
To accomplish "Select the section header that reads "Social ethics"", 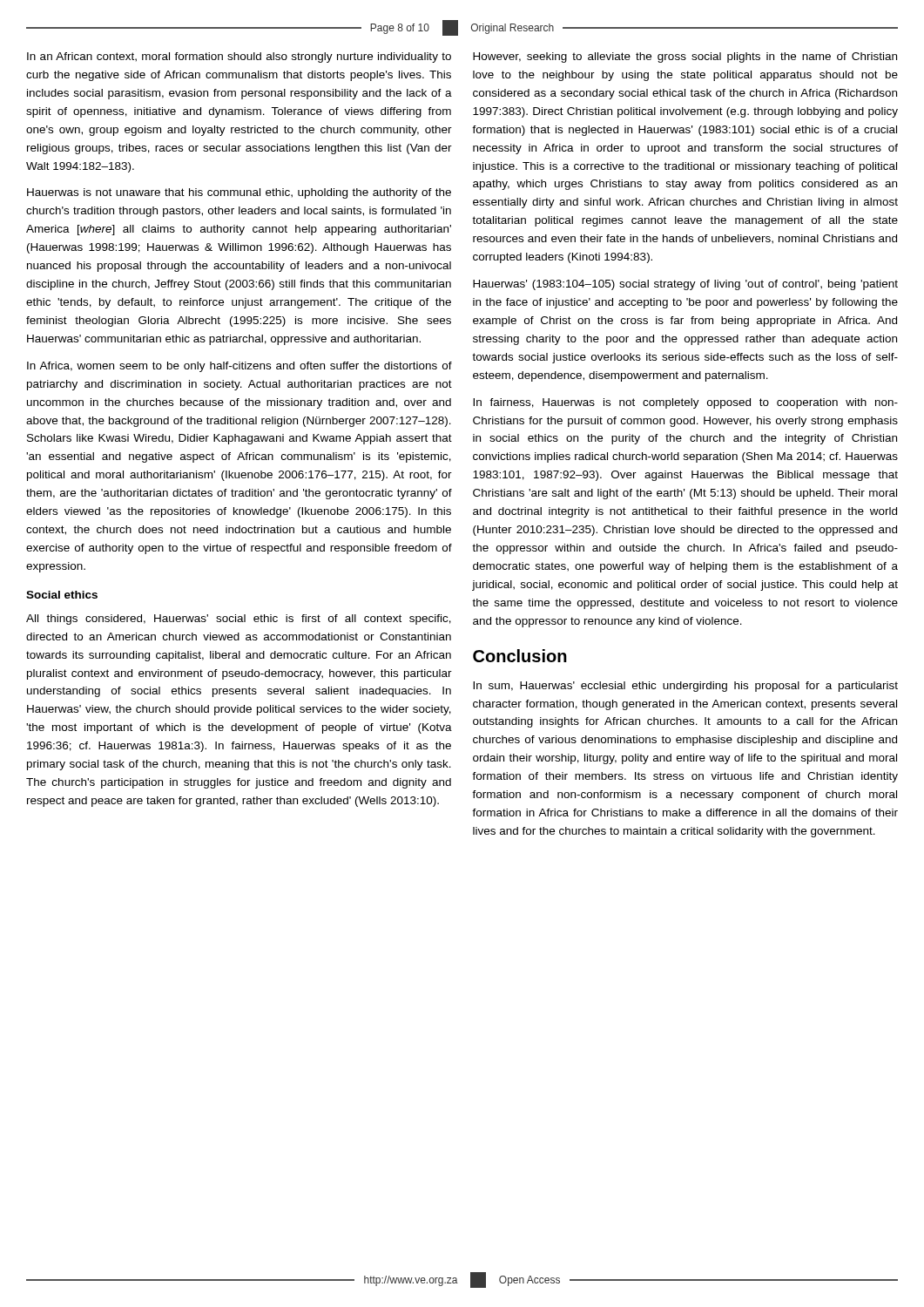I will click(62, 595).
